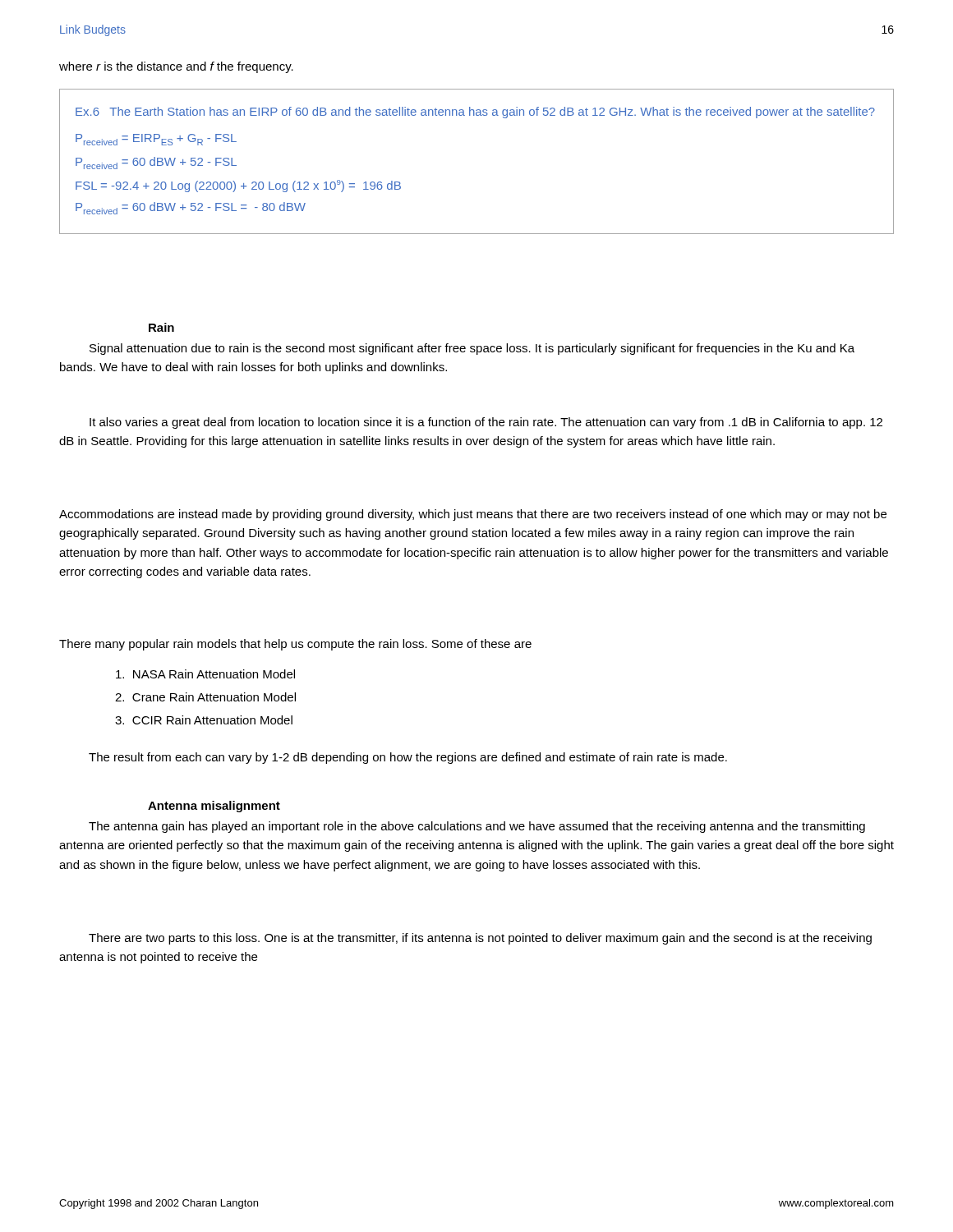
Task: Point to the element starting "Accommodations are instead made by providing ground diversity,"
Action: (x=474, y=542)
